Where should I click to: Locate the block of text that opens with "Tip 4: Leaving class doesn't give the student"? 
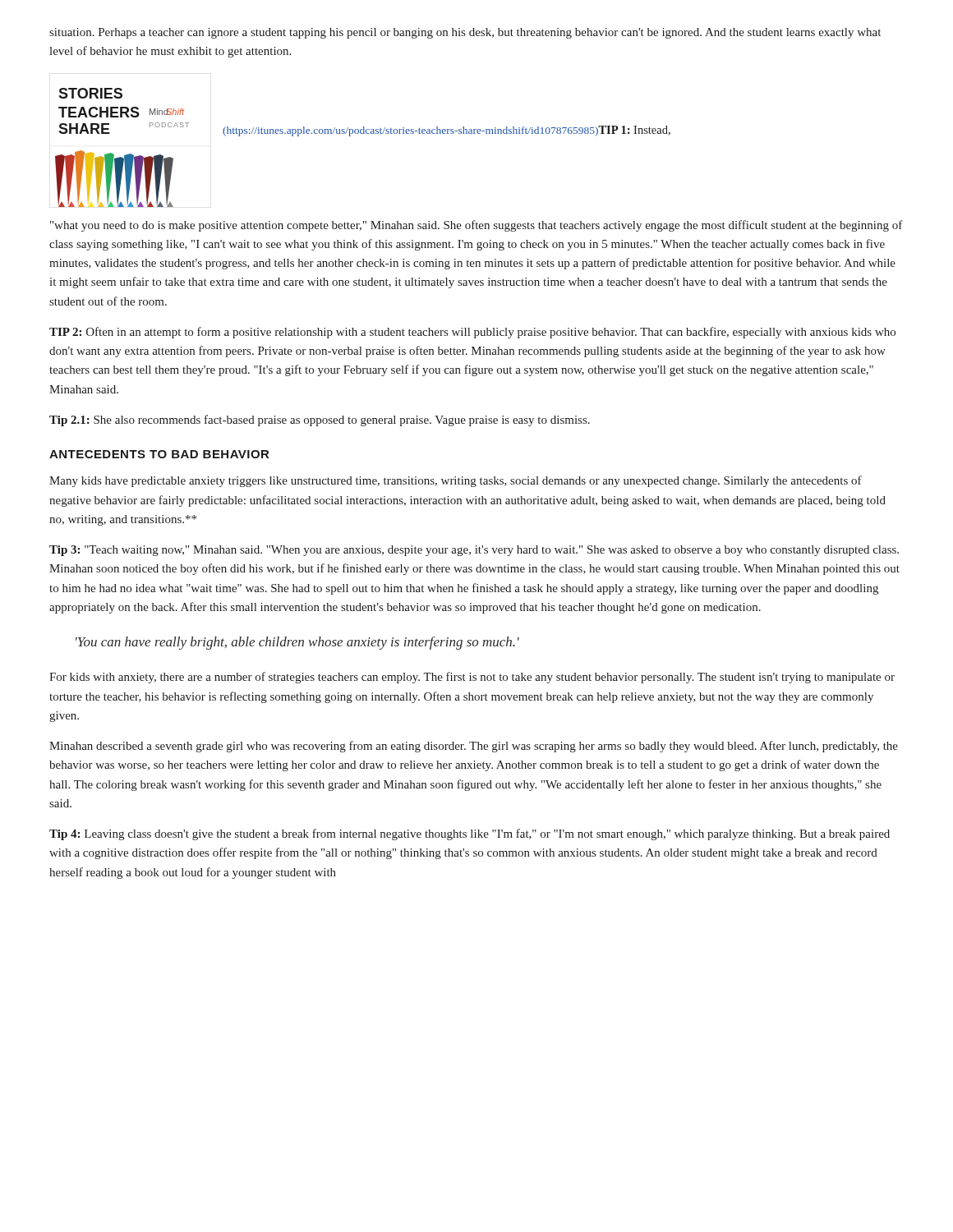476,853
